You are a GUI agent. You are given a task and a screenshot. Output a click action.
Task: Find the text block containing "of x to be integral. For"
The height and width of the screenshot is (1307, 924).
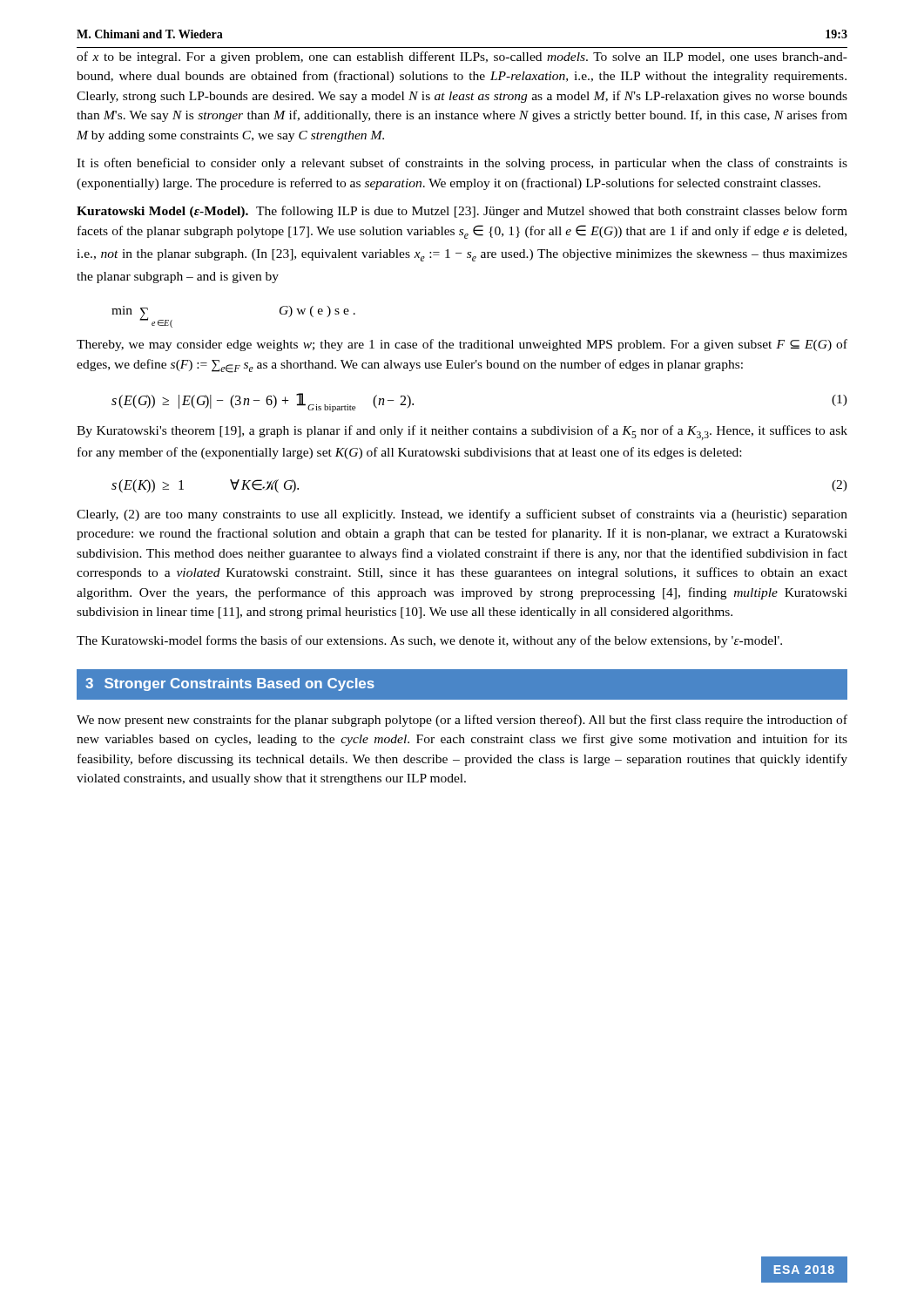pyautogui.click(x=462, y=96)
